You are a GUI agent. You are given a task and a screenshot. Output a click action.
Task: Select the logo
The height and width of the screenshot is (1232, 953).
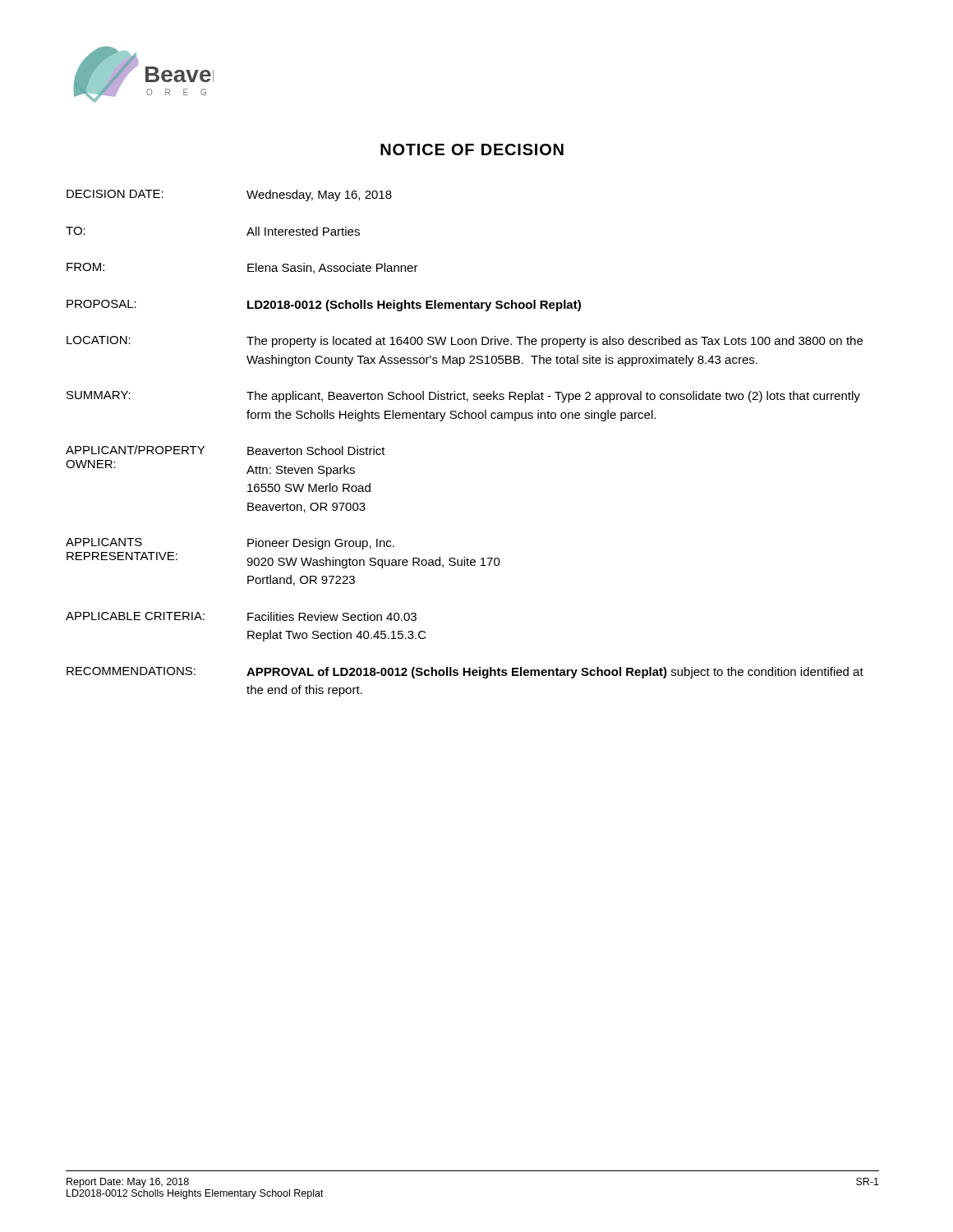[x=472, y=78]
